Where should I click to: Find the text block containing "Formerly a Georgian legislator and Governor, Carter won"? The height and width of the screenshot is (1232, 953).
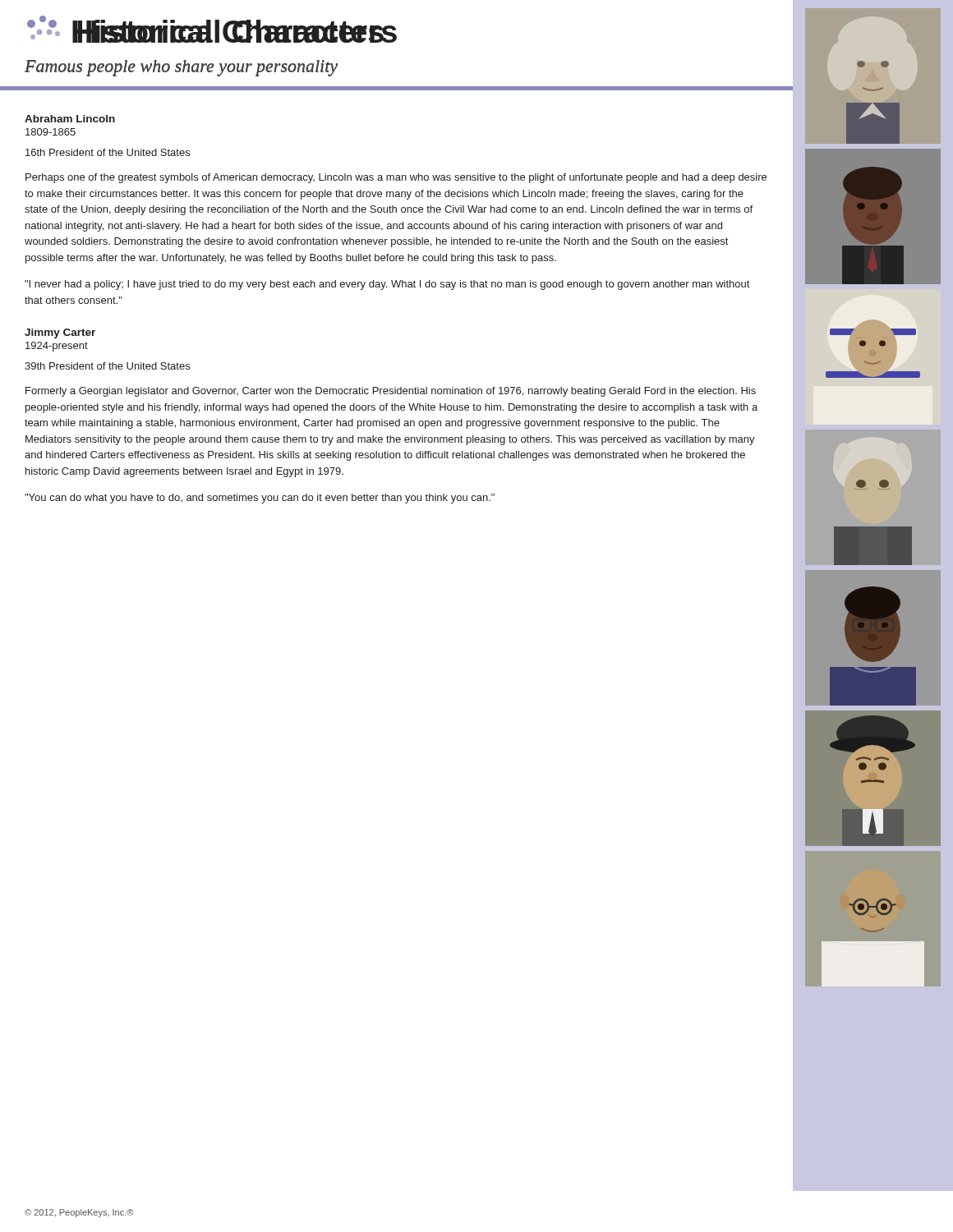[396, 431]
